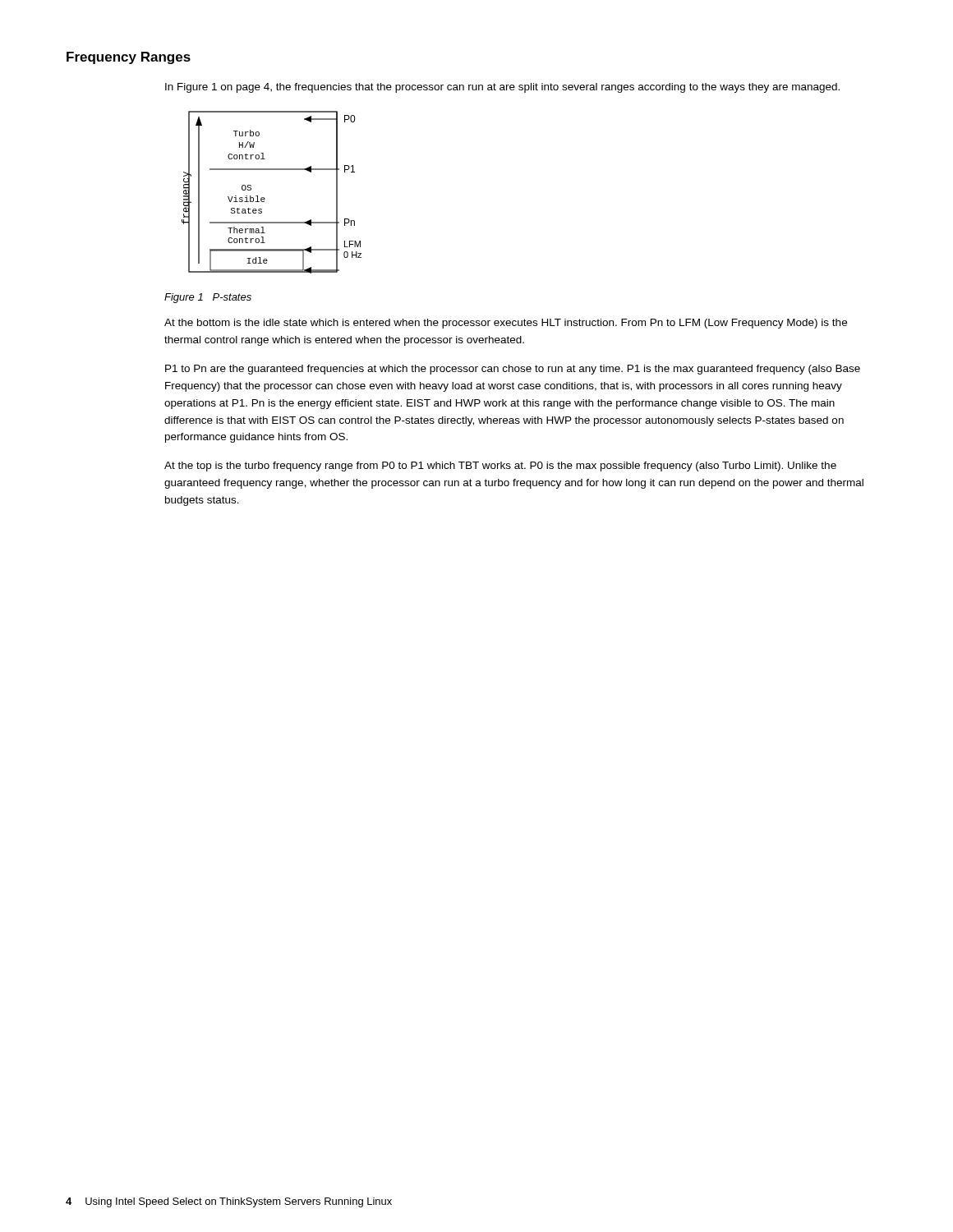
Task: Where is the passage that starts "P1 to Pn are the guaranteed frequencies at"?
Action: tap(512, 402)
